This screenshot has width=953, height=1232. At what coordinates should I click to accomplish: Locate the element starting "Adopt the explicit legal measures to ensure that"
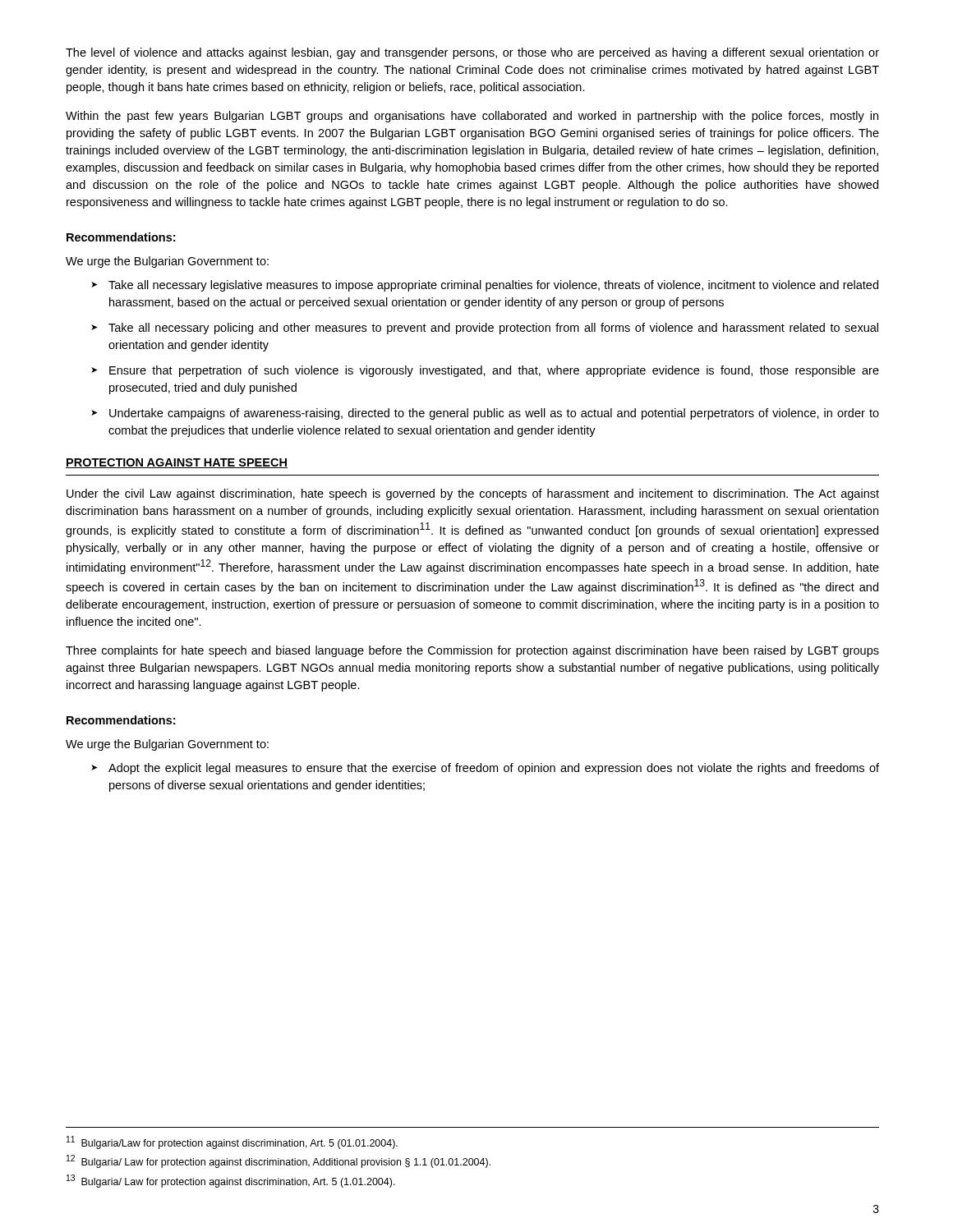(x=485, y=777)
